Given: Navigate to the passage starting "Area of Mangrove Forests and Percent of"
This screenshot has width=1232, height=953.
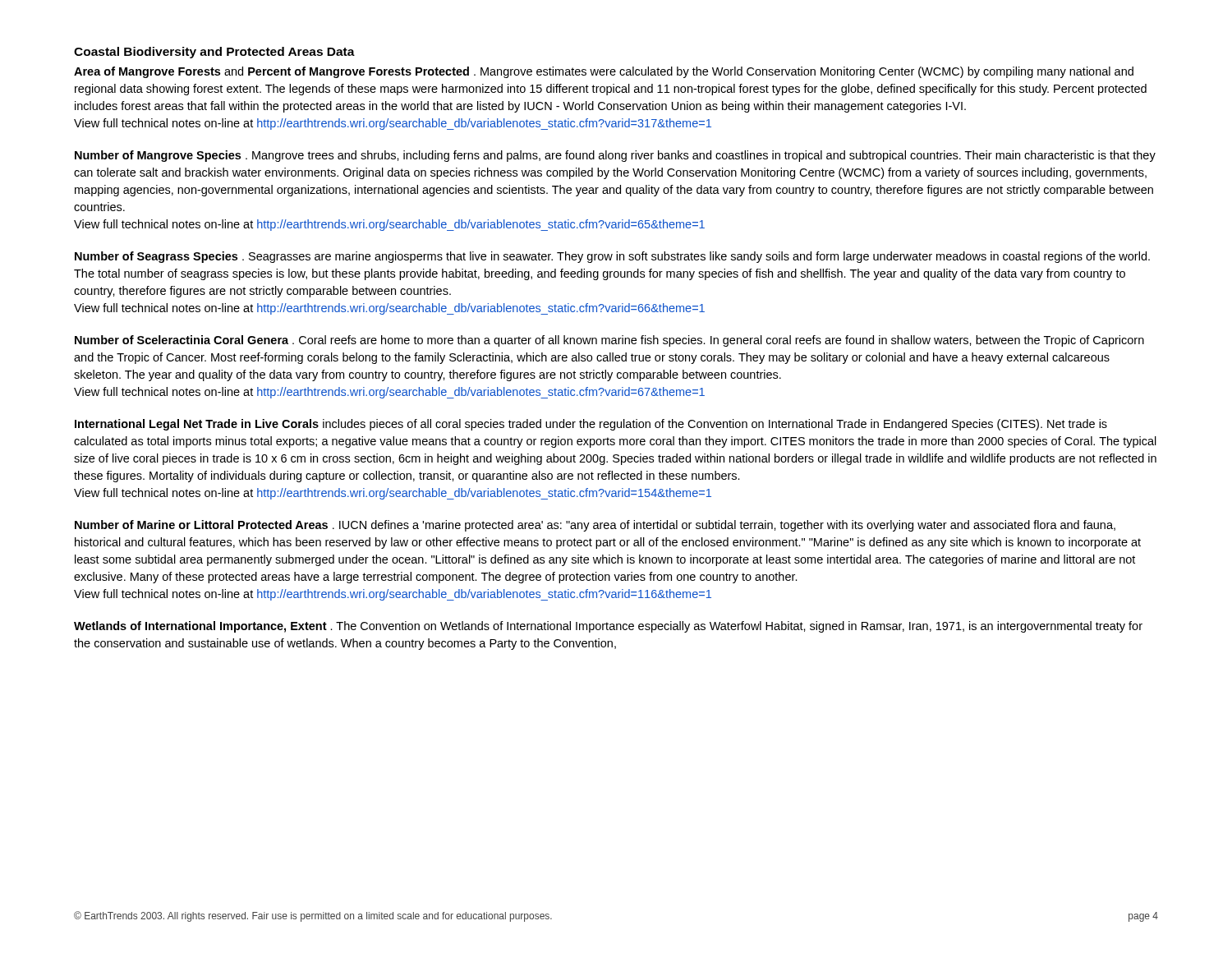Looking at the screenshot, I should (x=611, y=97).
